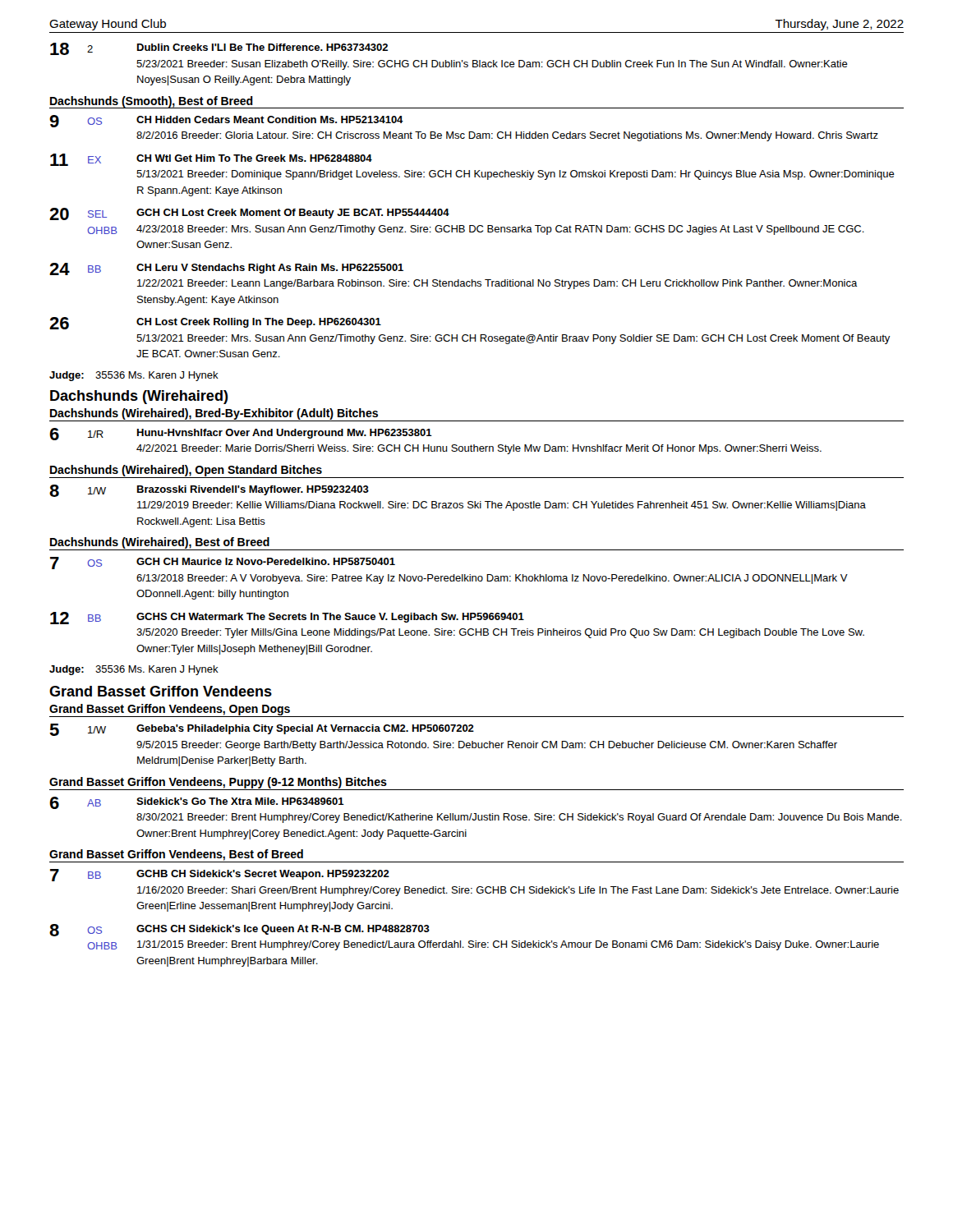Point to the block beginning "12 BB GCHS CH Watermark The Secrets"
This screenshot has width=953, height=1232.
(x=476, y=632)
